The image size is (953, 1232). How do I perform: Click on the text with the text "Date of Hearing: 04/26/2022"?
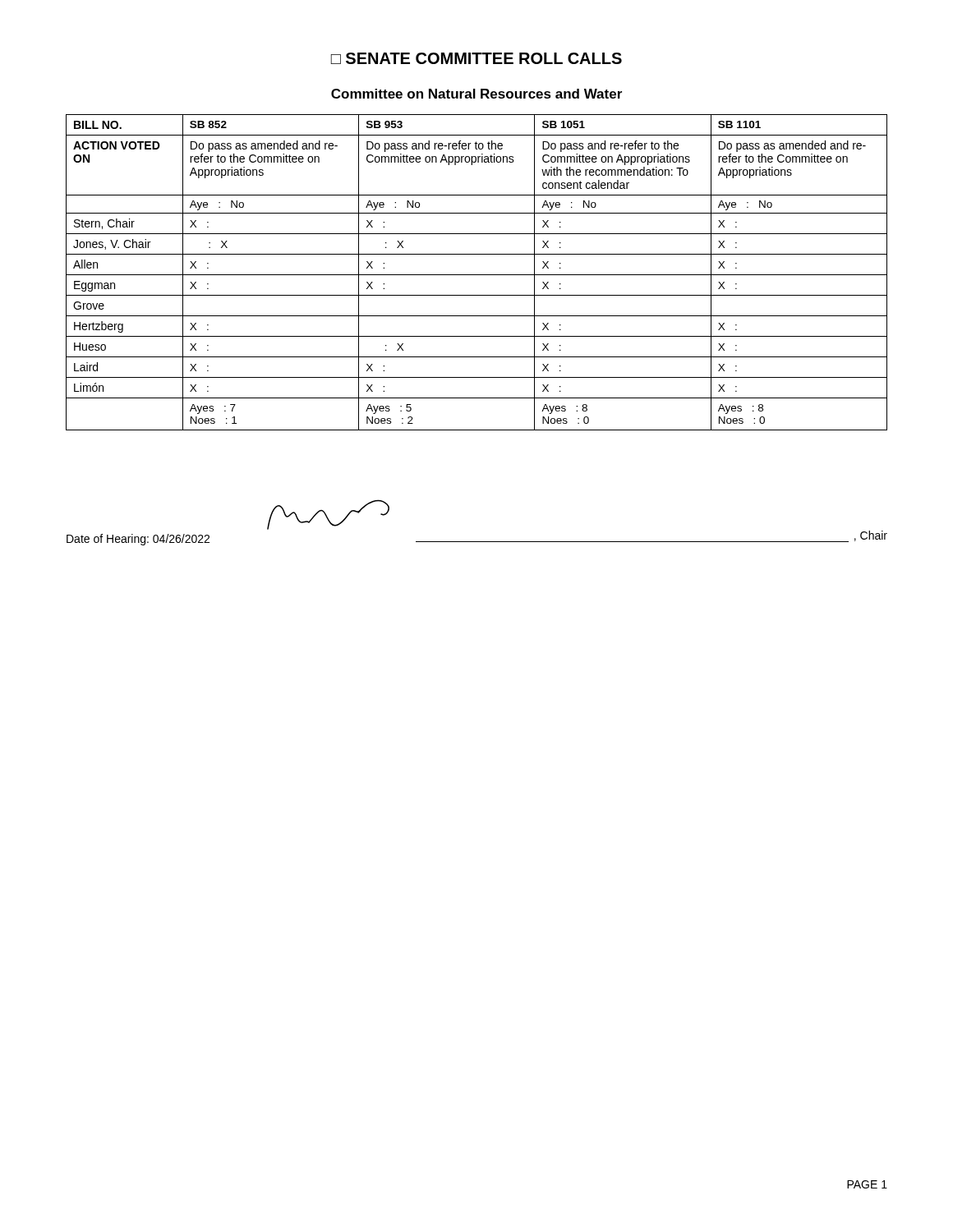pos(138,539)
